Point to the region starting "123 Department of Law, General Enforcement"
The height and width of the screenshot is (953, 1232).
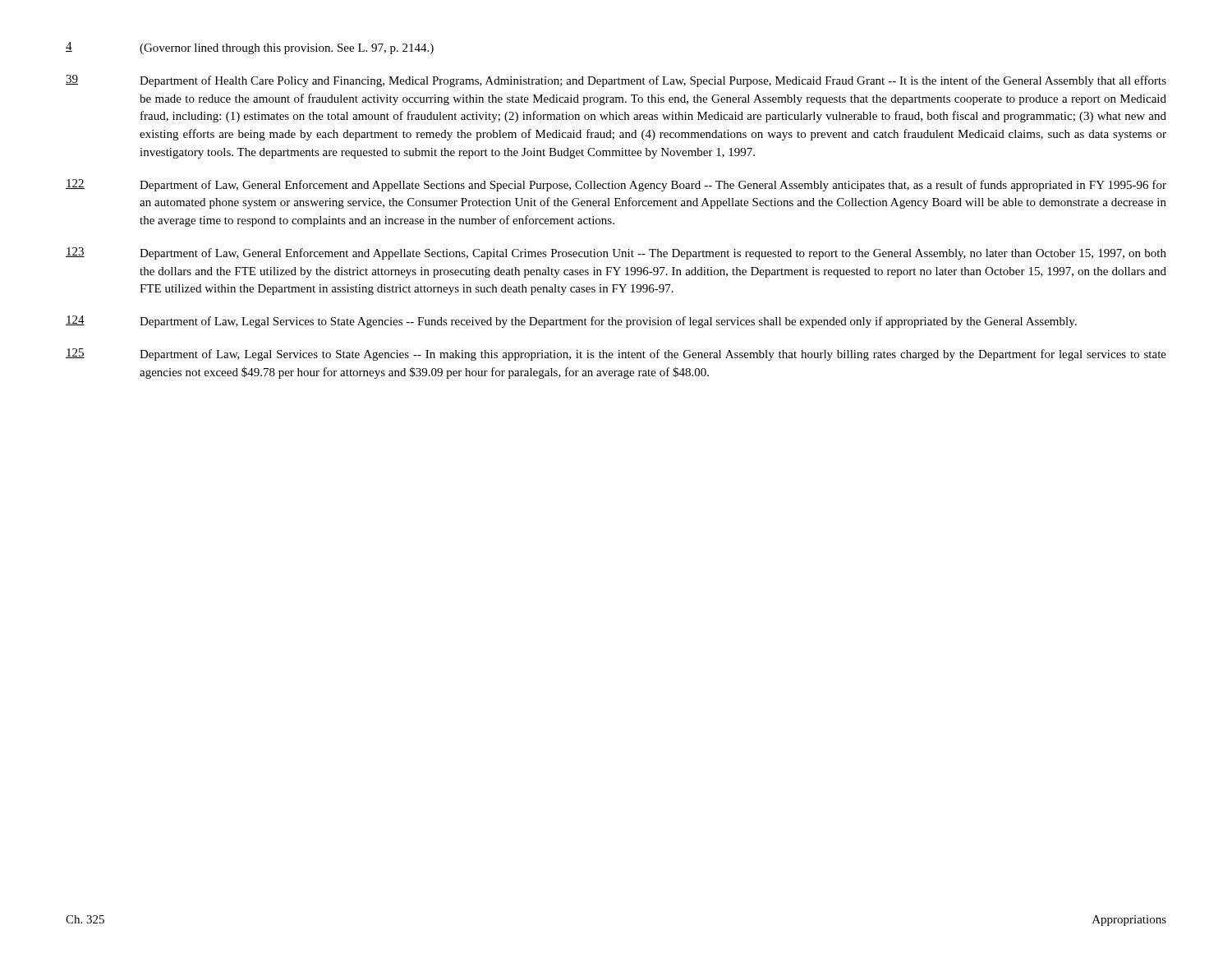pyautogui.click(x=616, y=271)
